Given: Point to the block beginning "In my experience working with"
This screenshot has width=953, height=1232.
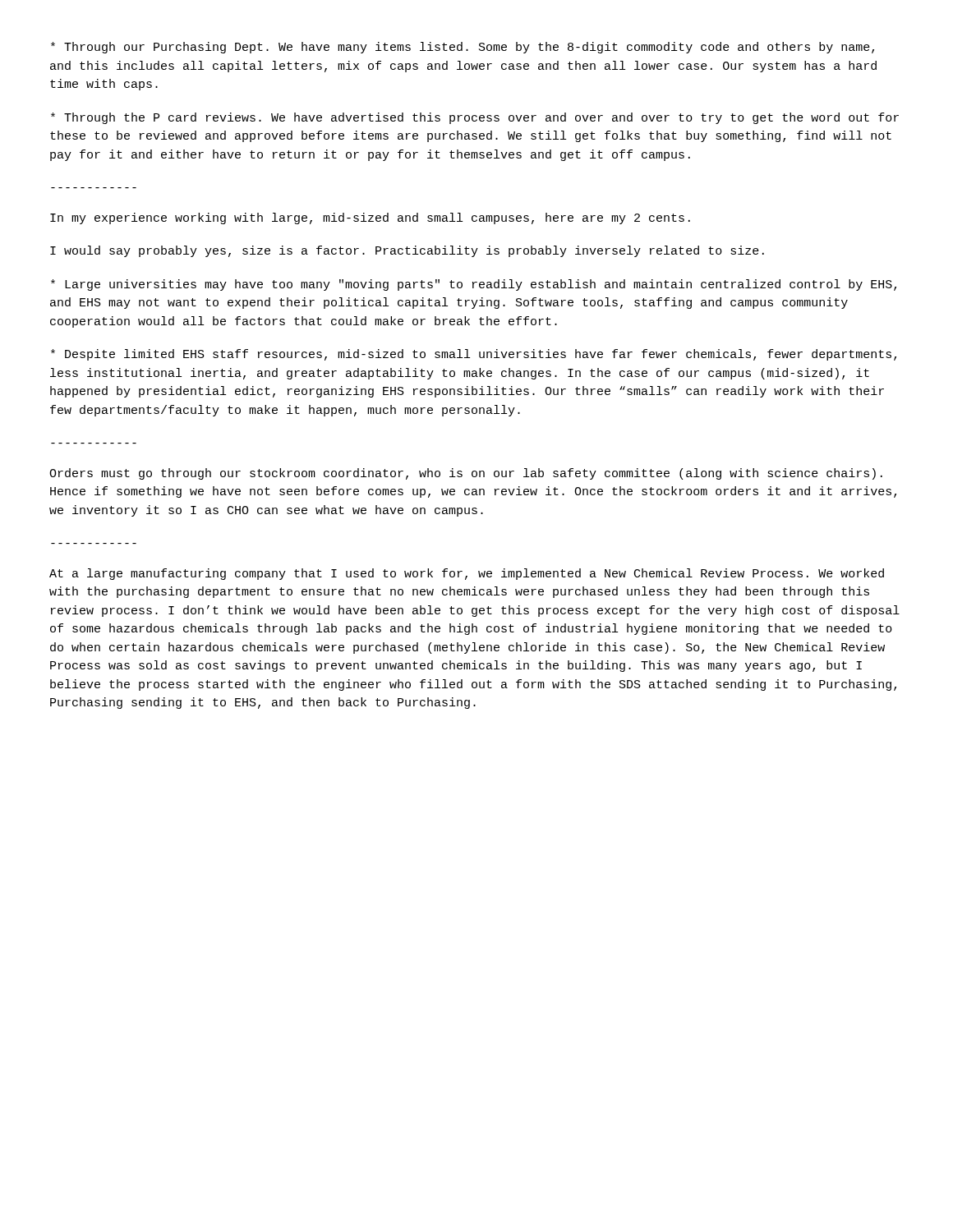Looking at the screenshot, I should [x=371, y=218].
